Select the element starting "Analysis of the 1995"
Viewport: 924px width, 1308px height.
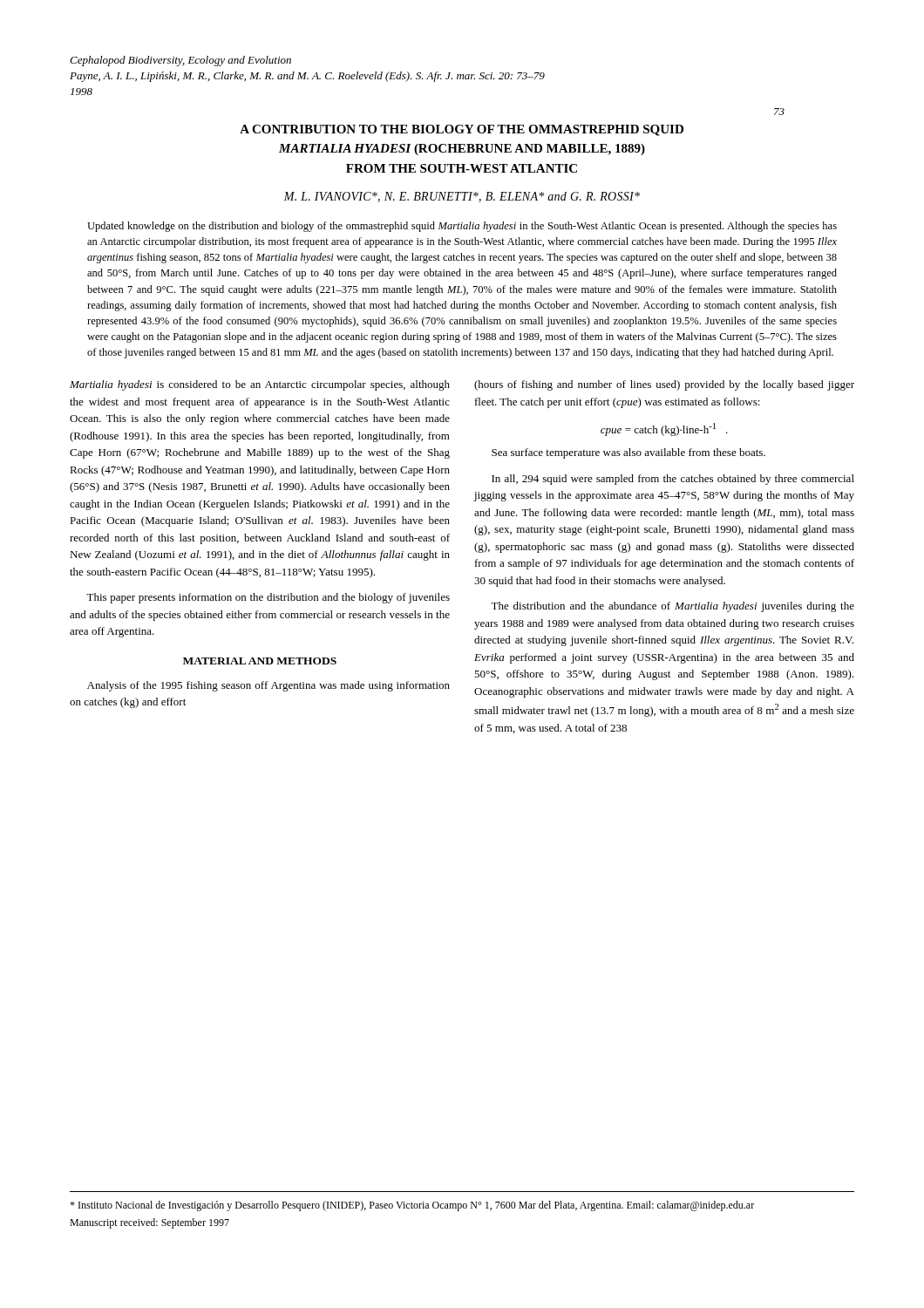pos(260,694)
